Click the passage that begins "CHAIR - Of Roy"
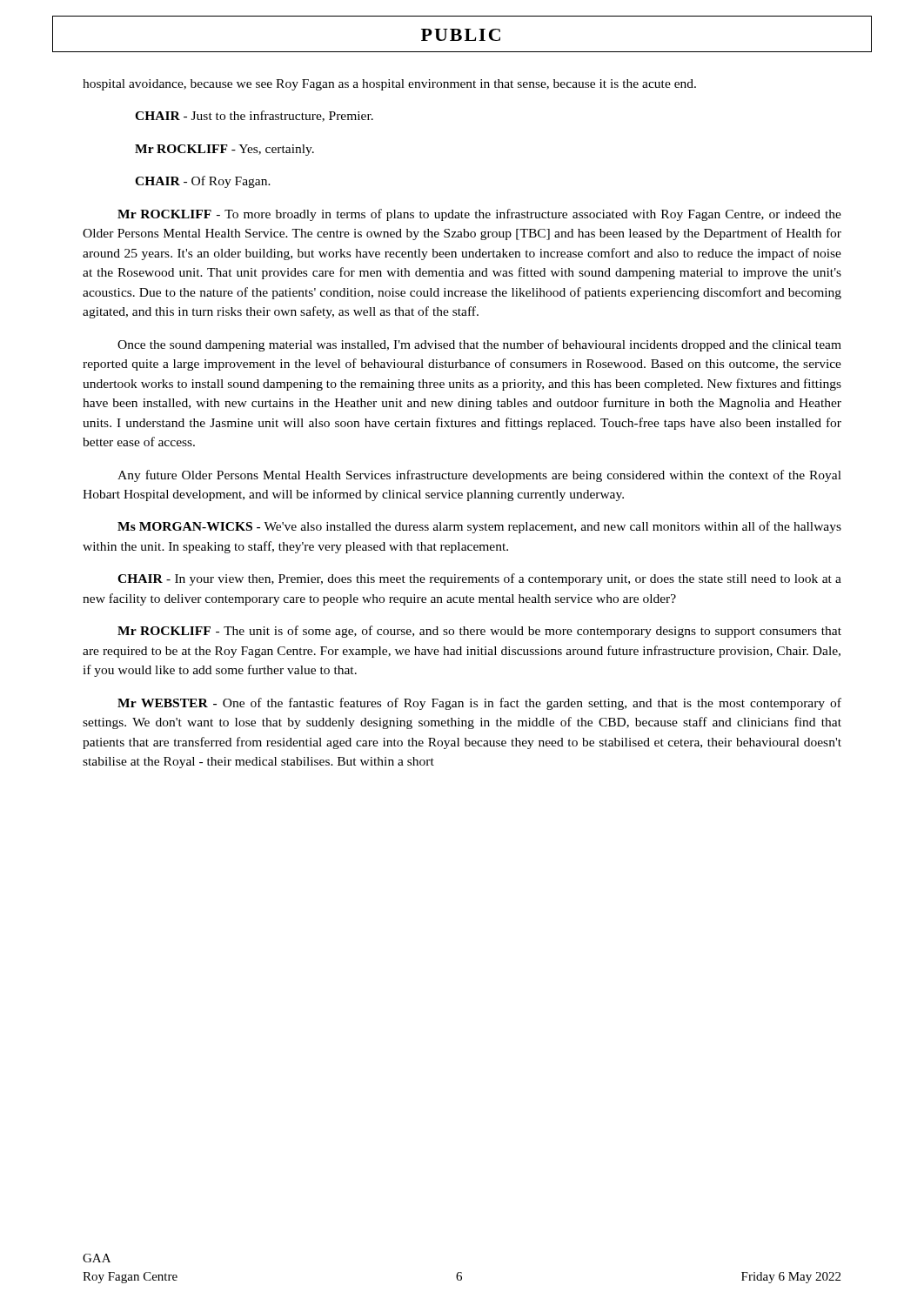The height and width of the screenshot is (1305, 924). tap(203, 182)
